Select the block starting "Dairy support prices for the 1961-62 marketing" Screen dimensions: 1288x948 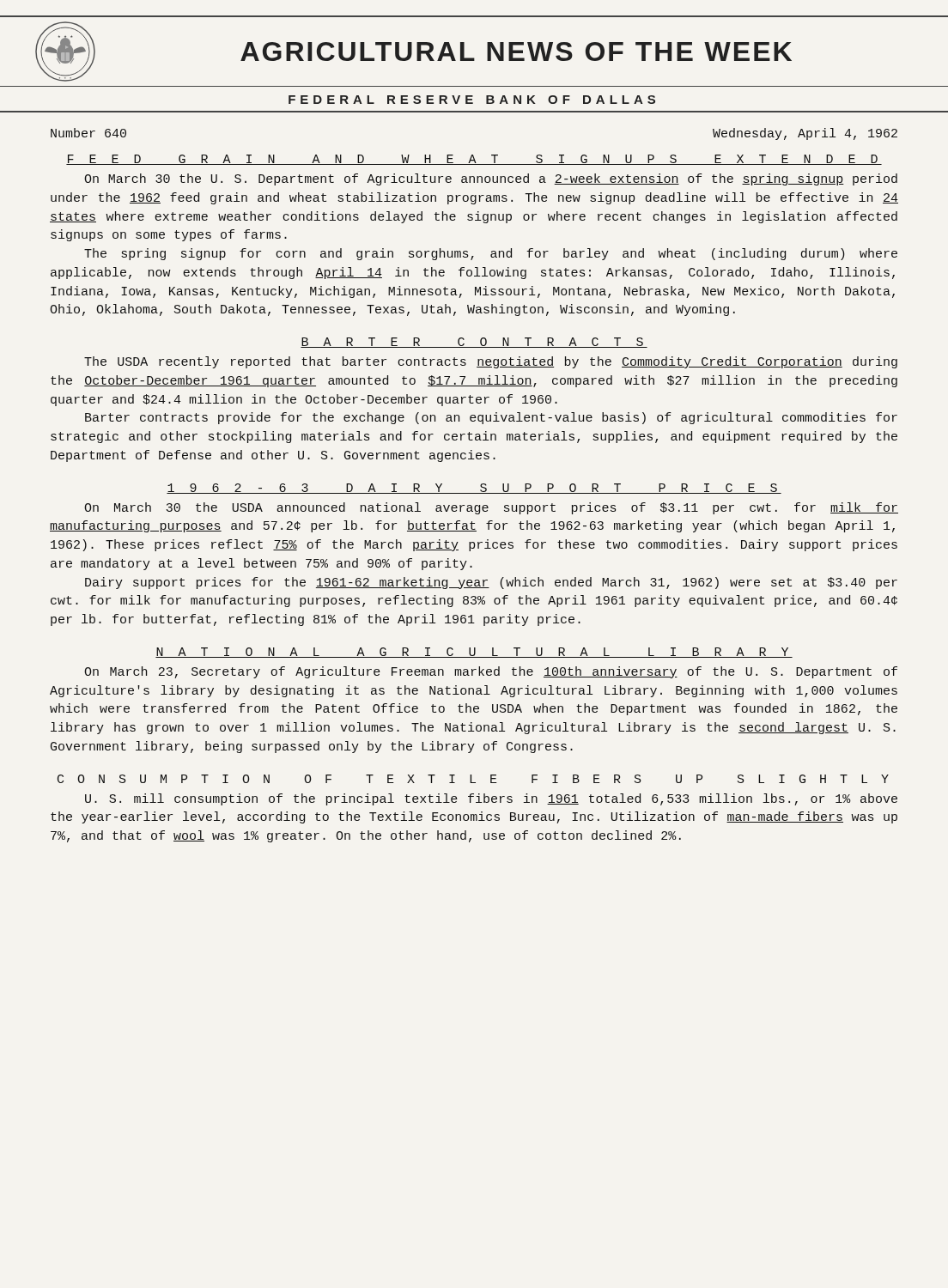[x=474, y=602]
